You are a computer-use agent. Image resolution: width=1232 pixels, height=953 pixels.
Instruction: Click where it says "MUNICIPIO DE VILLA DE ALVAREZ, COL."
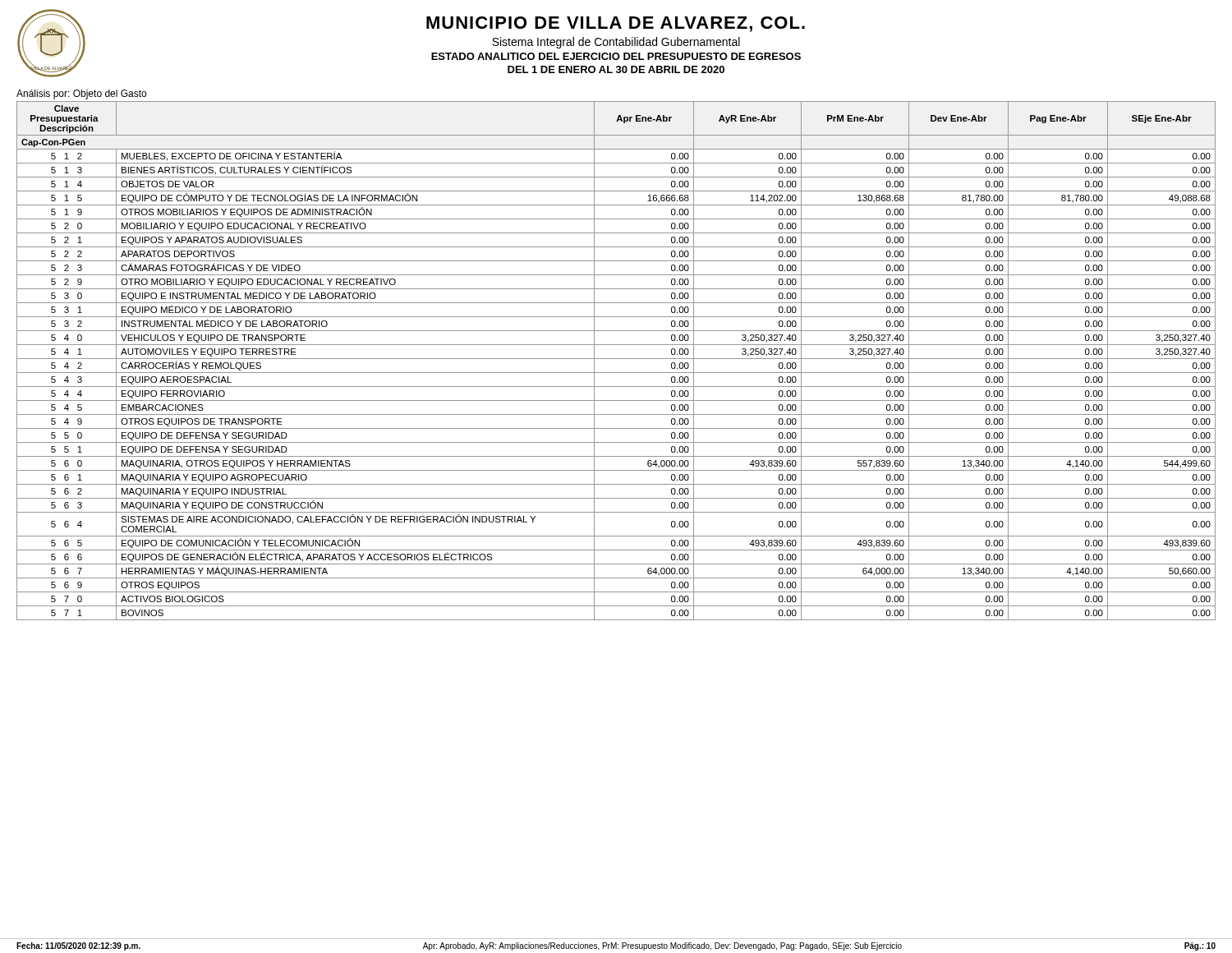pyautogui.click(x=616, y=23)
